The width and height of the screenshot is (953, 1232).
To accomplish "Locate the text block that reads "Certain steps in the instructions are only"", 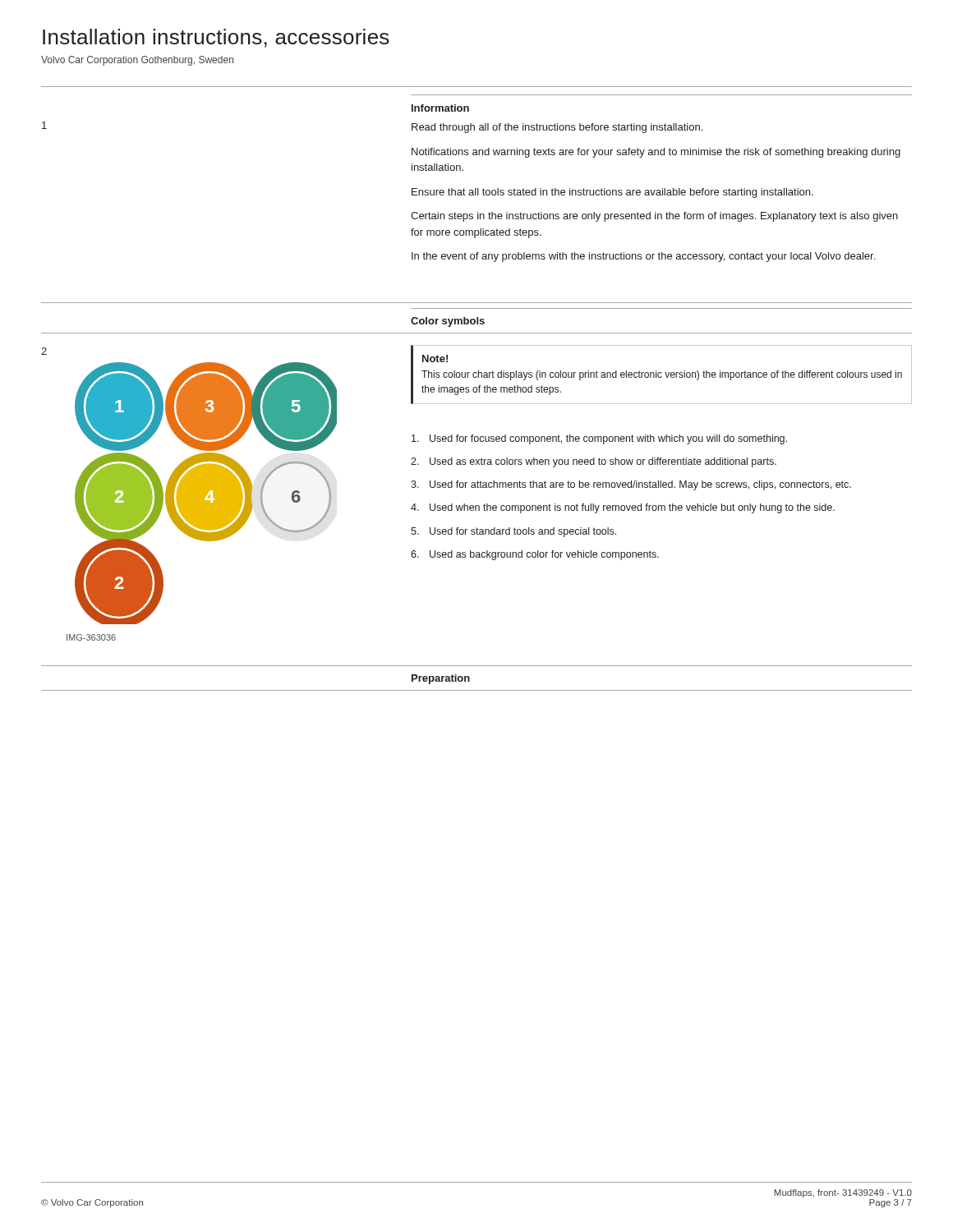I will [654, 224].
